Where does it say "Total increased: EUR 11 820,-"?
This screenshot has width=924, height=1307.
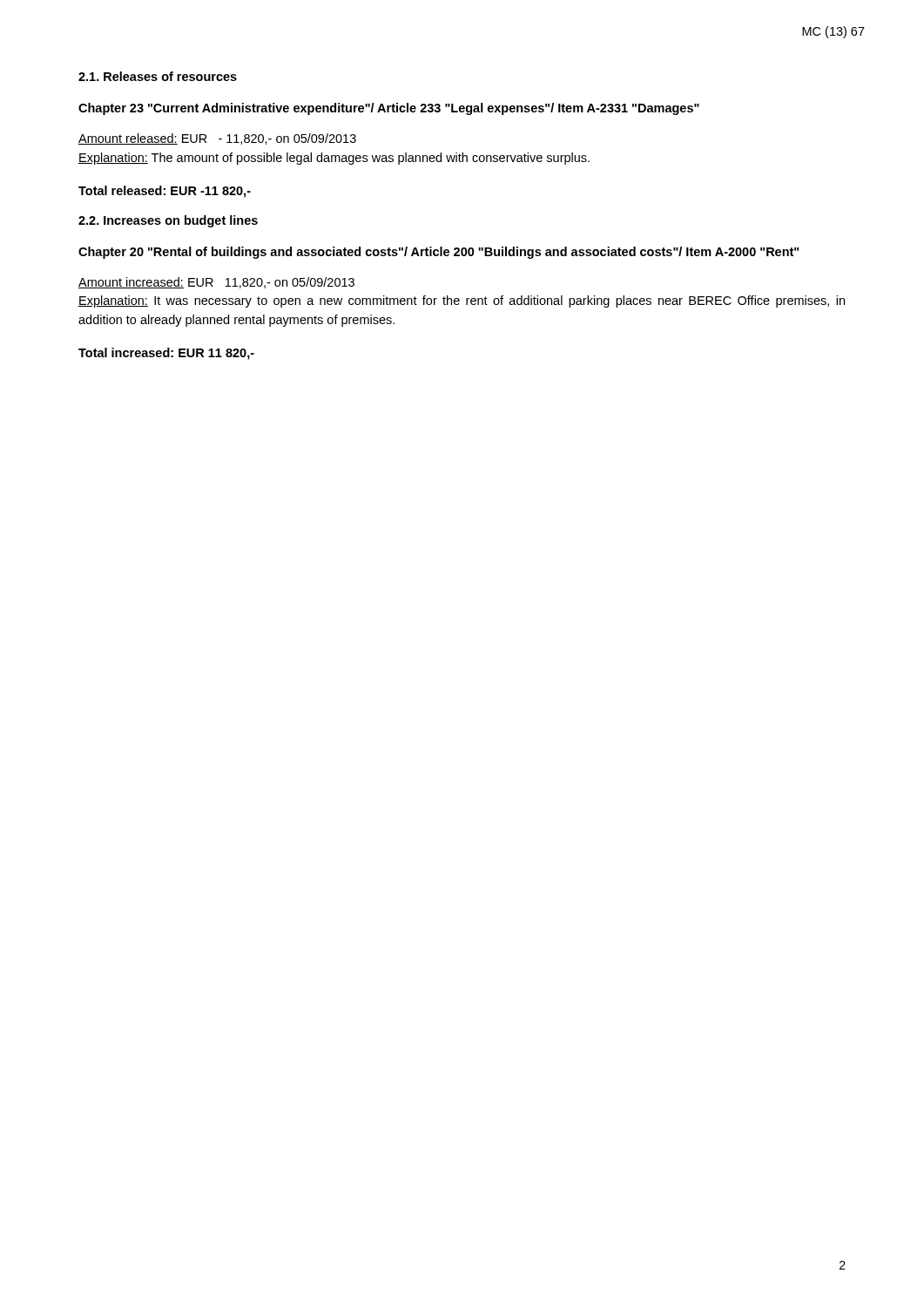tap(166, 353)
